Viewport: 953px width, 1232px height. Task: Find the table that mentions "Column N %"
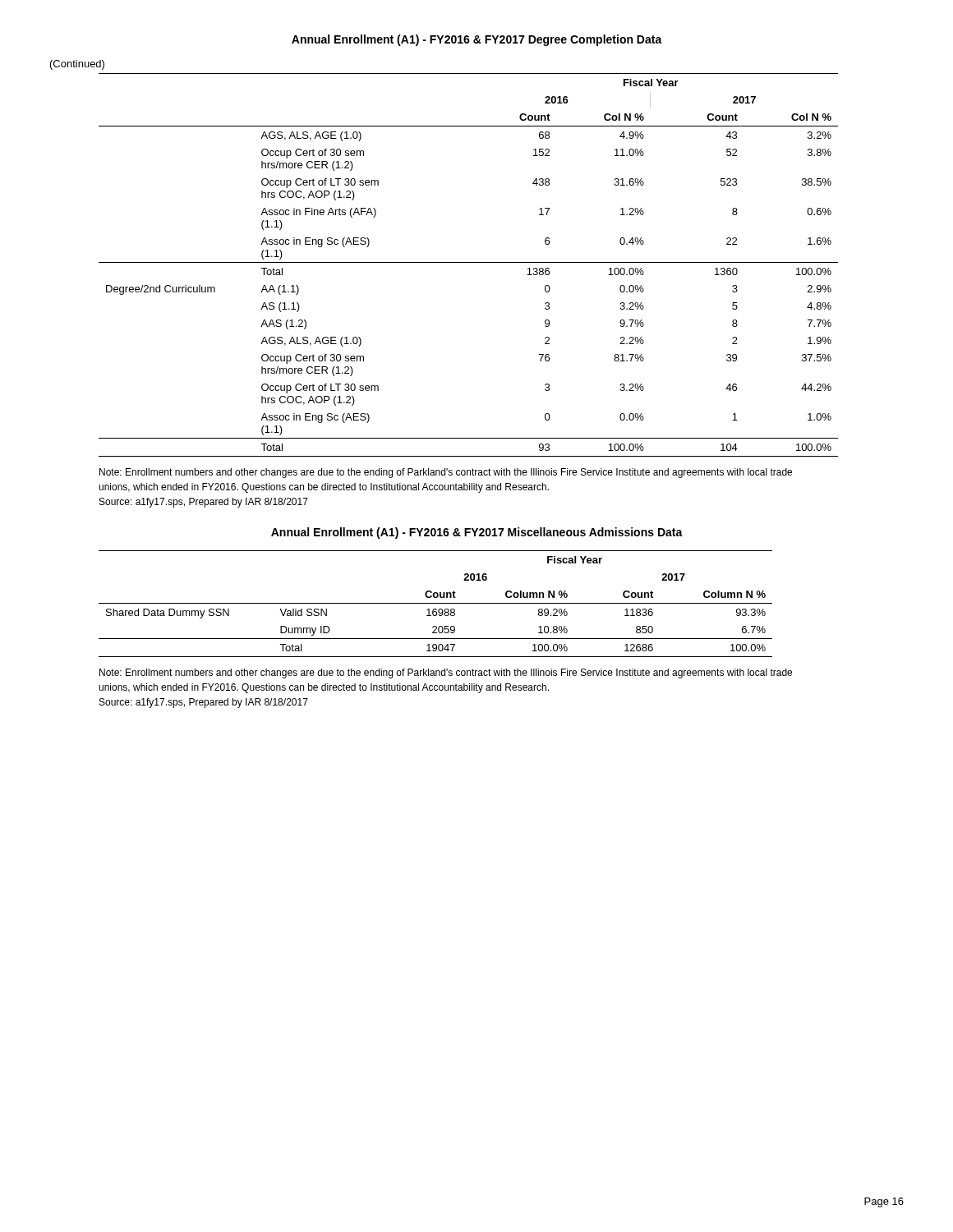coord(476,604)
